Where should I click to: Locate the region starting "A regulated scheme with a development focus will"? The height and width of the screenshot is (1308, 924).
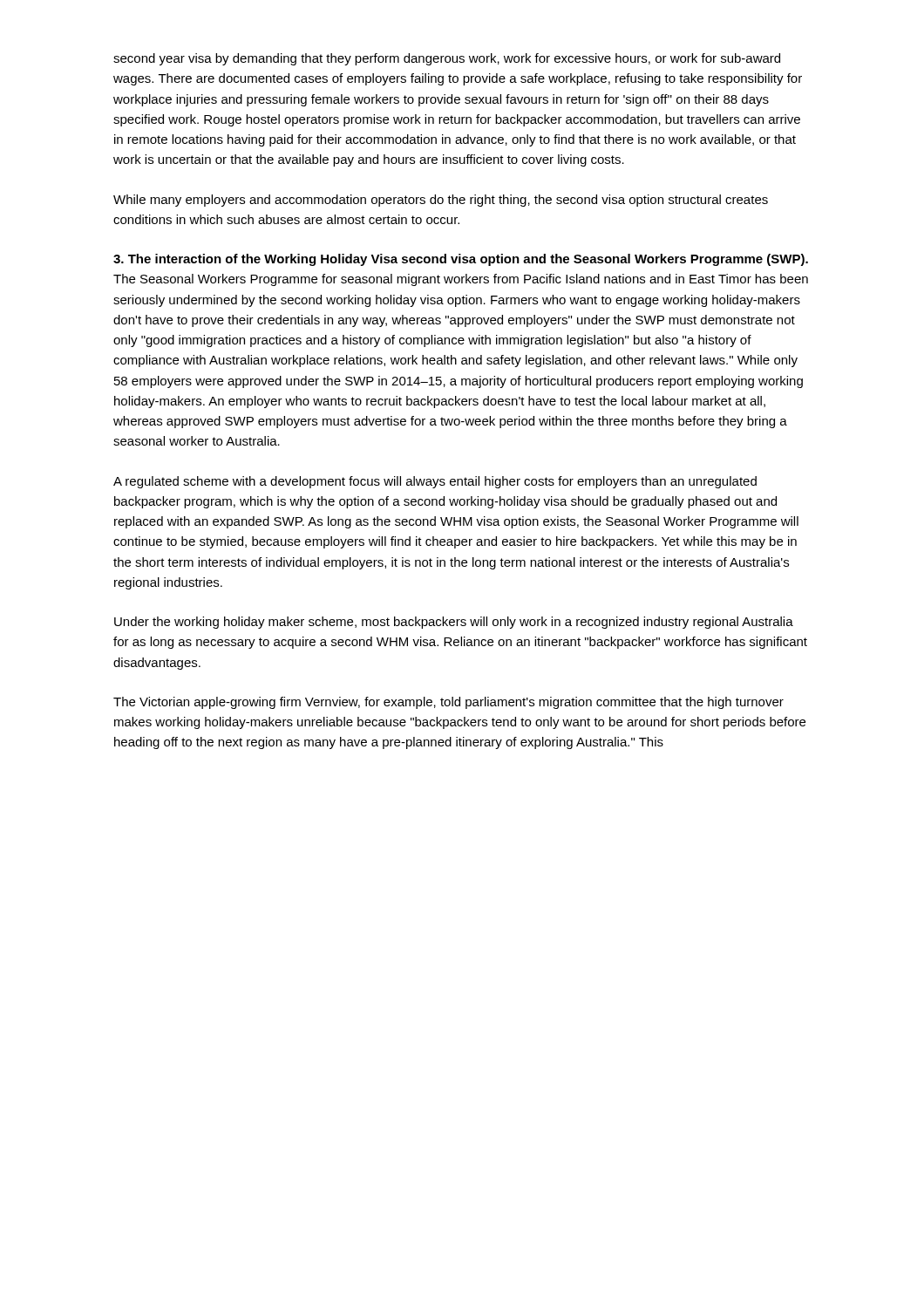click(x=456, y=531)
